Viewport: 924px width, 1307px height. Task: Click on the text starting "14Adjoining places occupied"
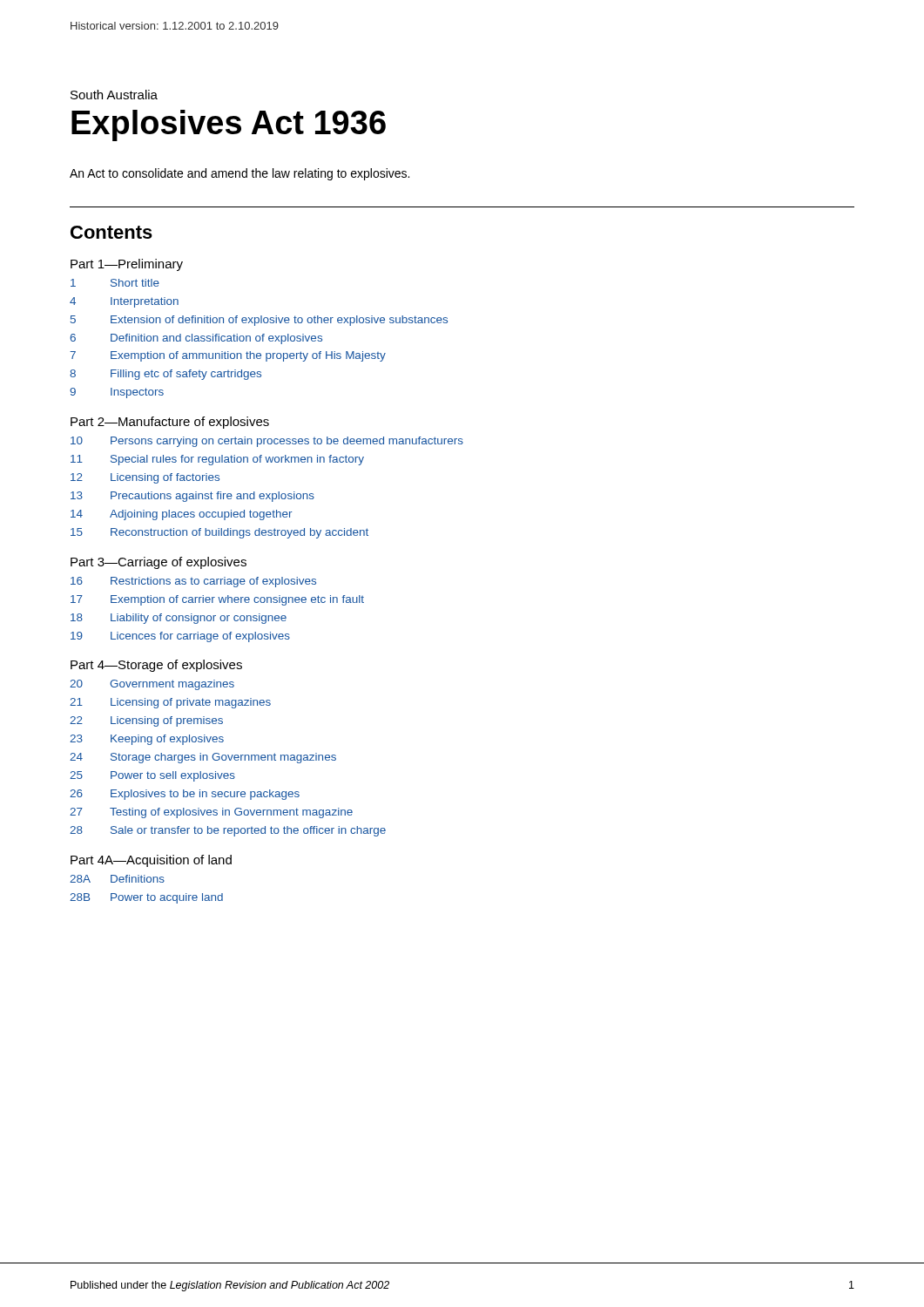(181, 514)
